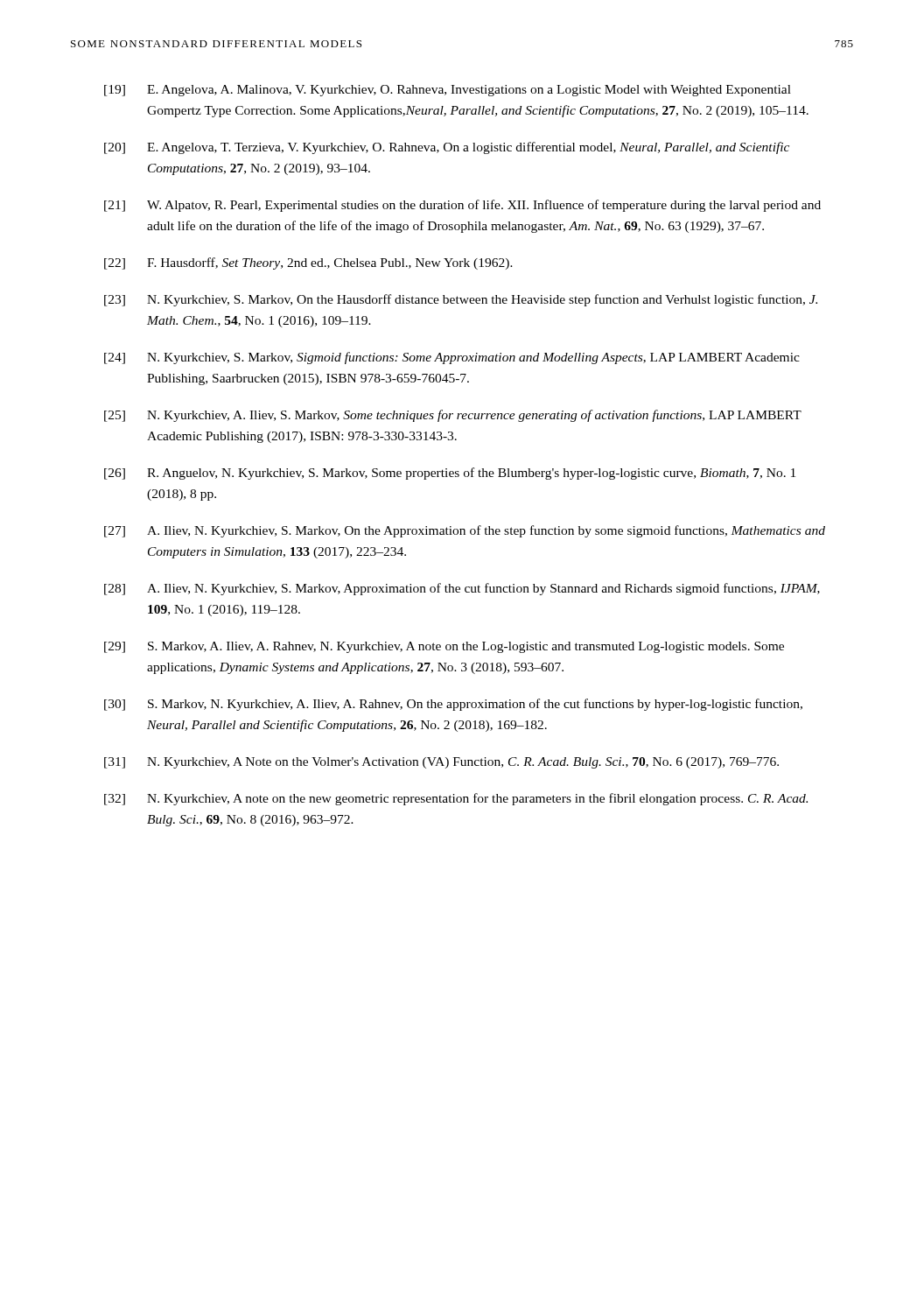Where is the passage that starts "[20] E. Angelova, T."?

(x=470, y=158)
